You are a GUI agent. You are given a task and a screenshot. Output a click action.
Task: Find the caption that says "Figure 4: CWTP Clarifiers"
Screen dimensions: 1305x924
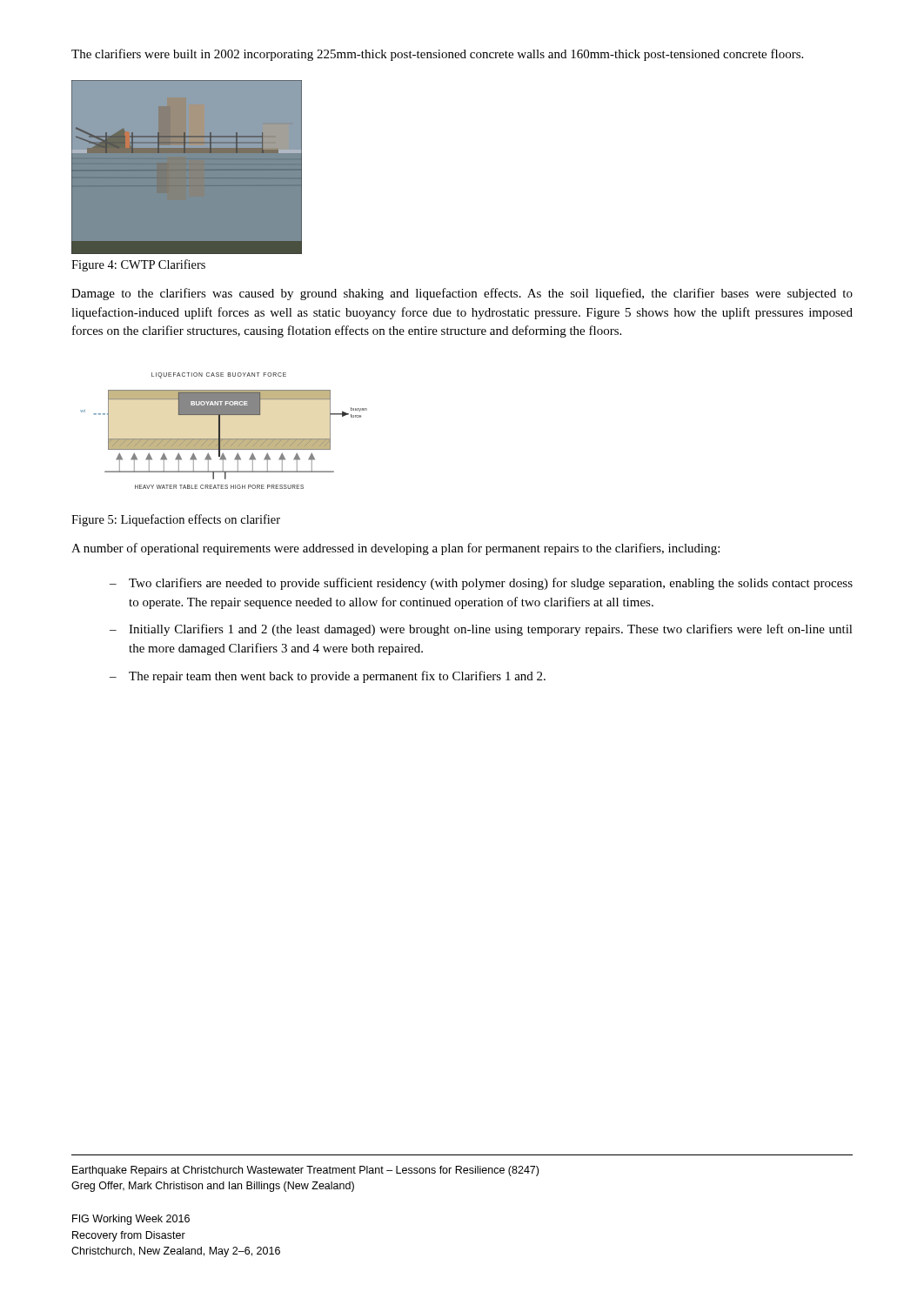click(x=139, y=264)
